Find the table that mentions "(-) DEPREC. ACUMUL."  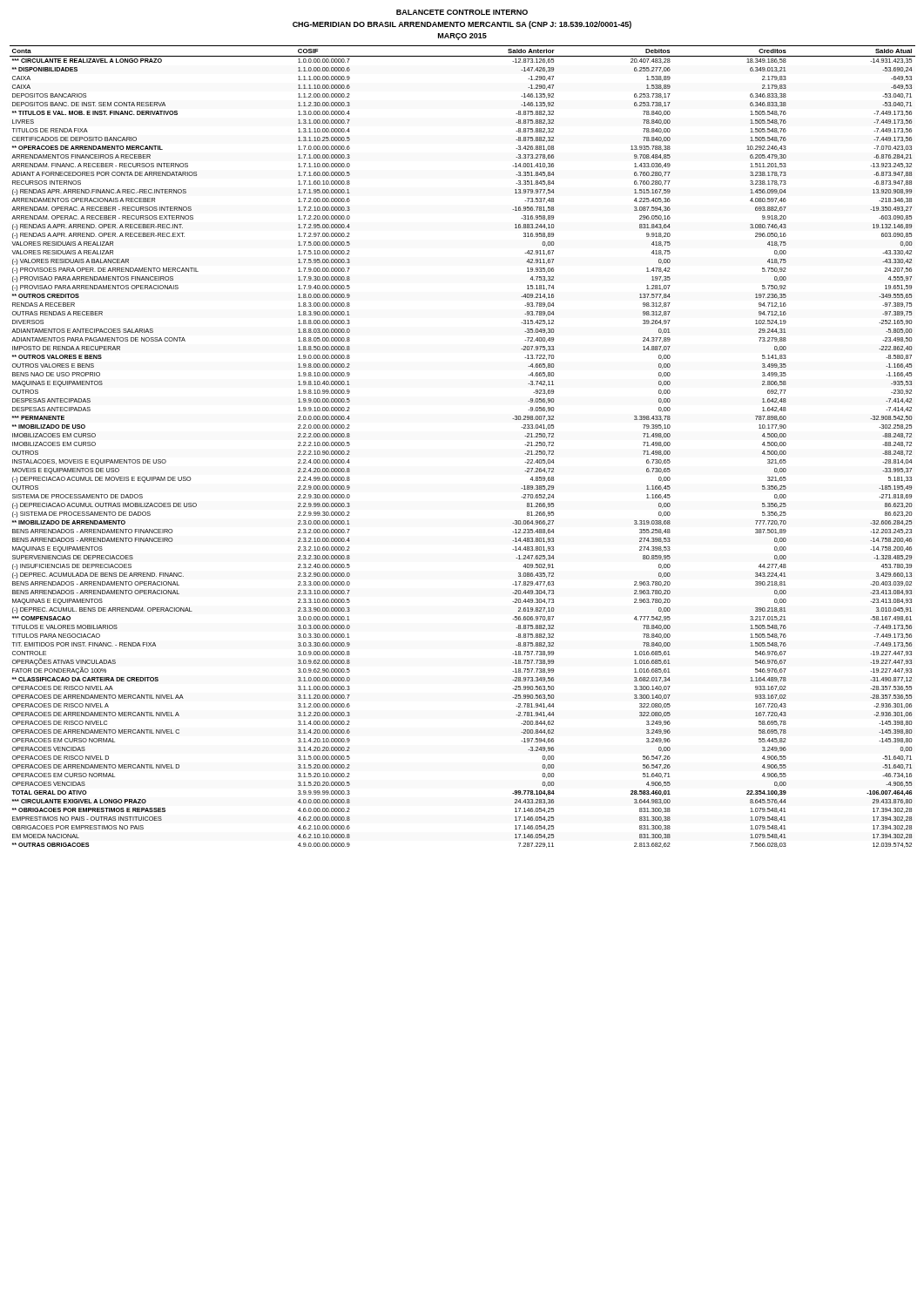coord(462,447)
